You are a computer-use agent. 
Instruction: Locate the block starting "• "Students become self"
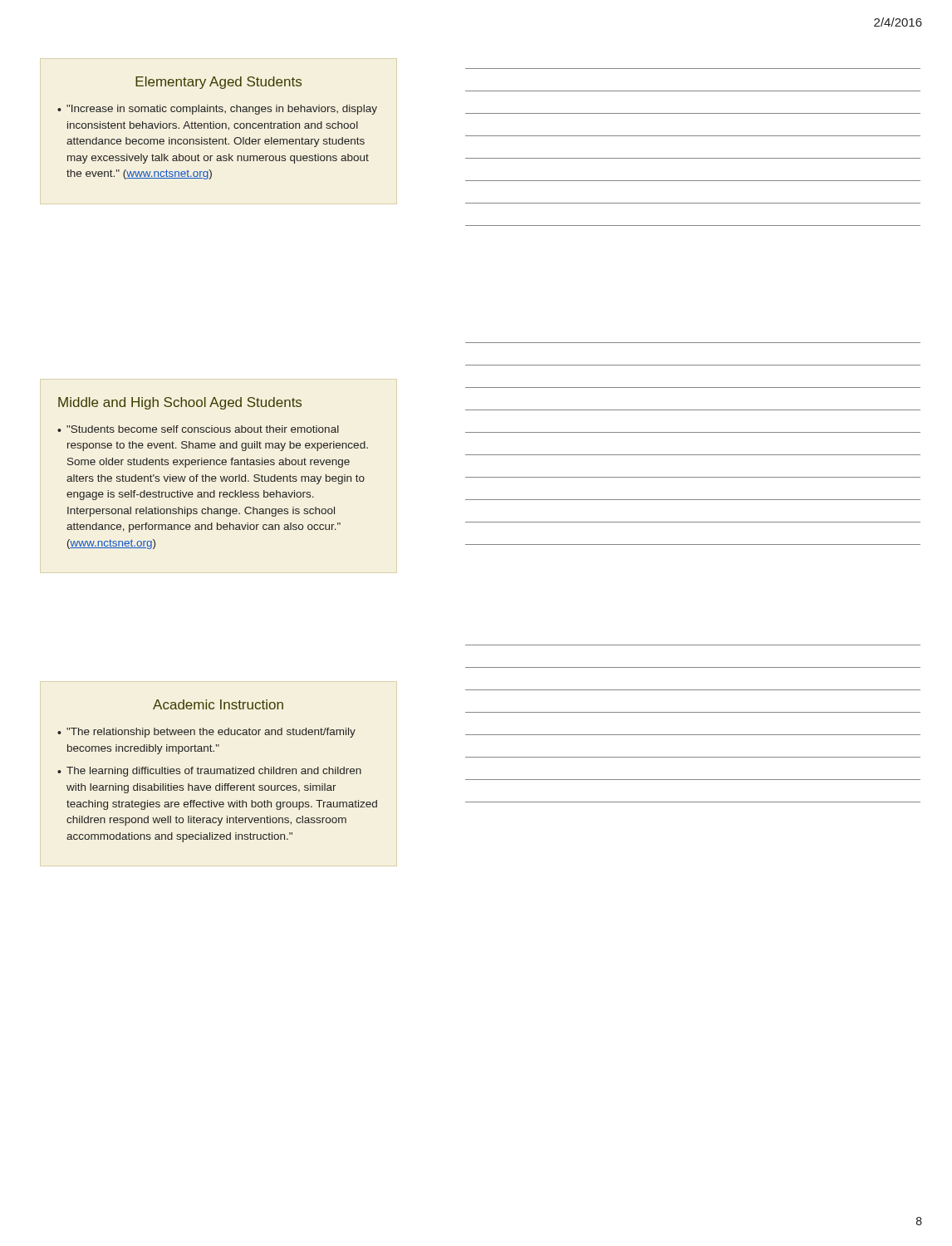point(218,486)
